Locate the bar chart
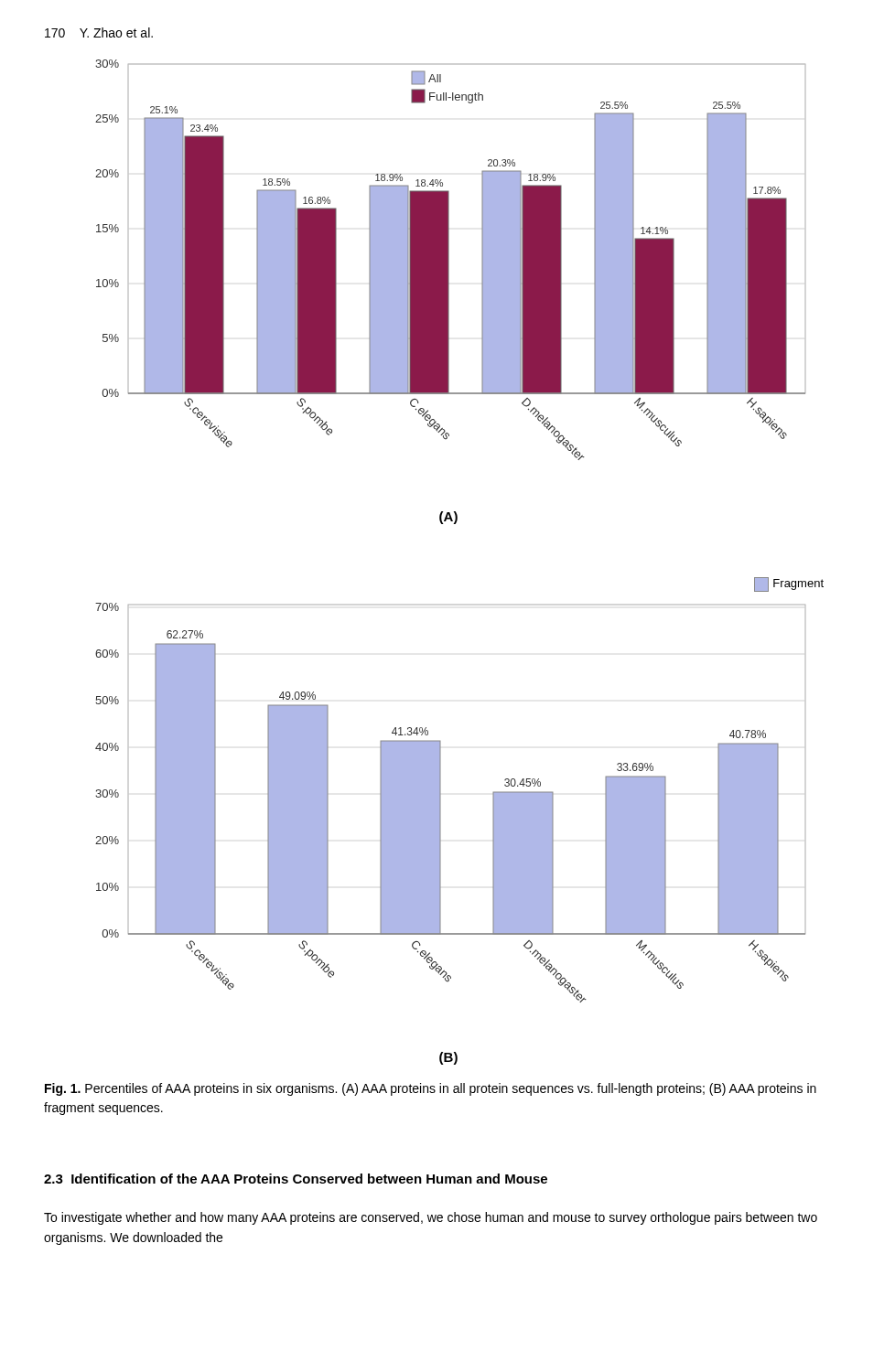 click(x=448, y=820)
